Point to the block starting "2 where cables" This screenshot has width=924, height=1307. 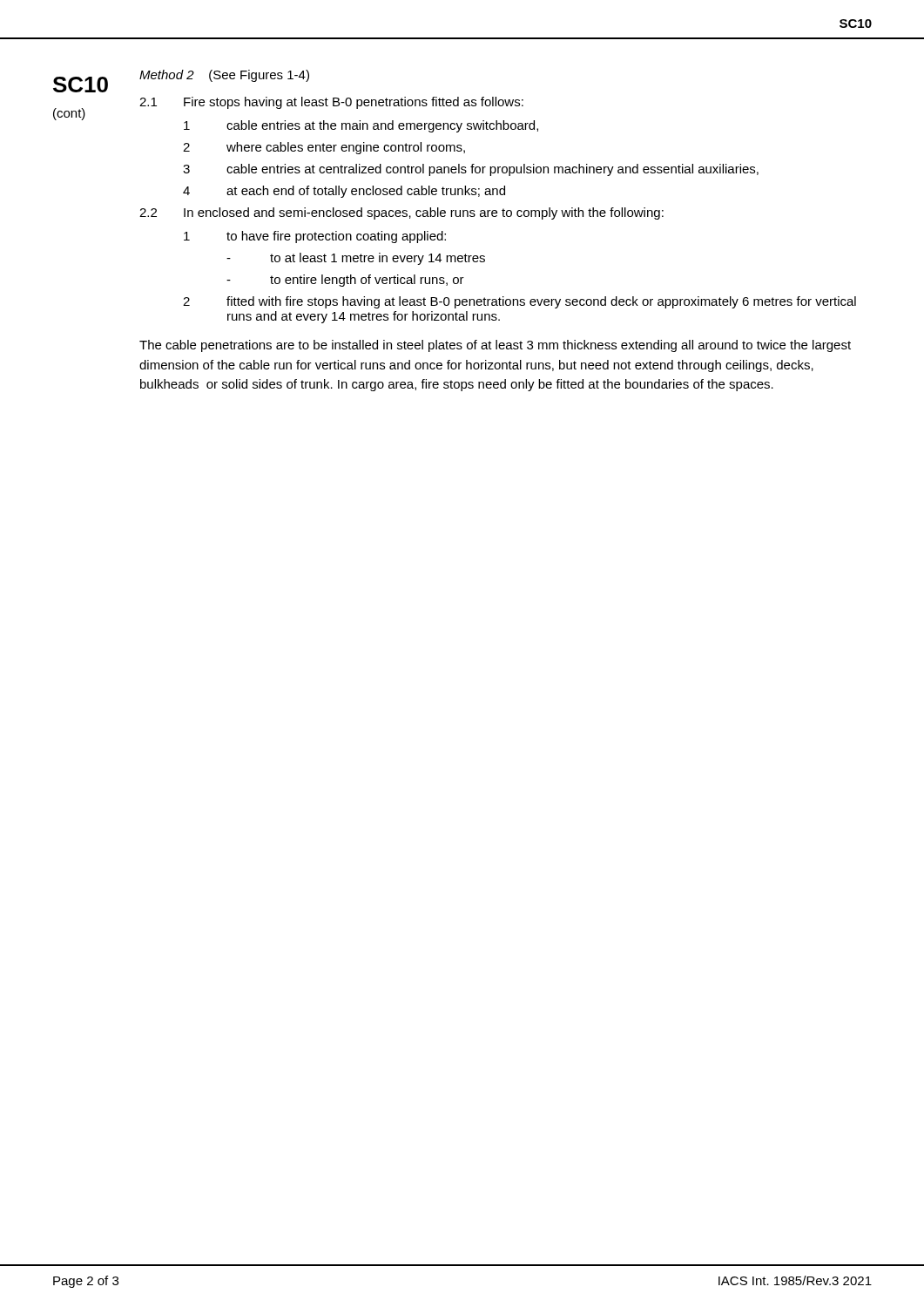click(324, 148)
